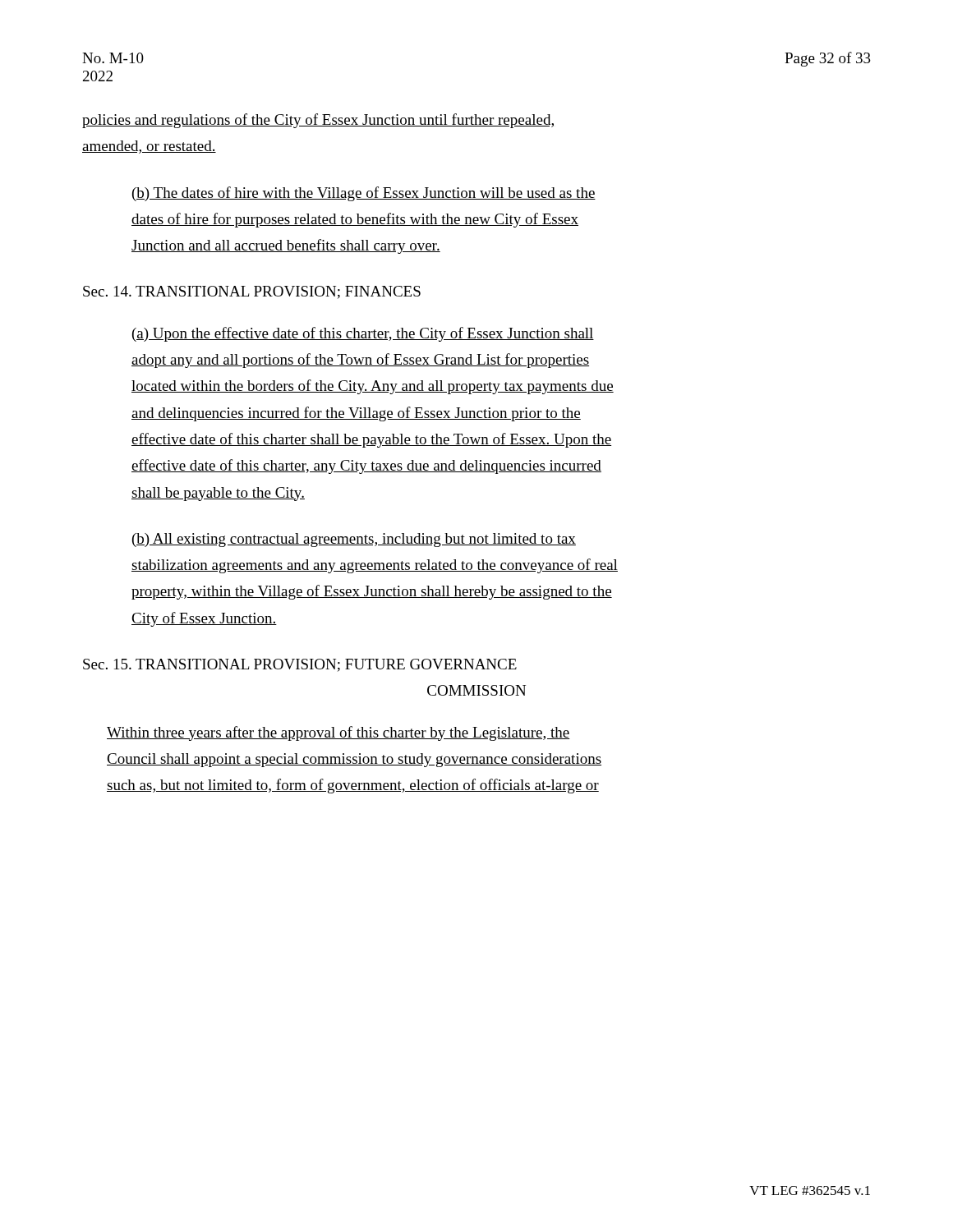Screen dimensions: 1232x953
Task: Click on the text block with the text "(a) Upon the effective"
Action: pyautogui.click(x=372, y=412)
